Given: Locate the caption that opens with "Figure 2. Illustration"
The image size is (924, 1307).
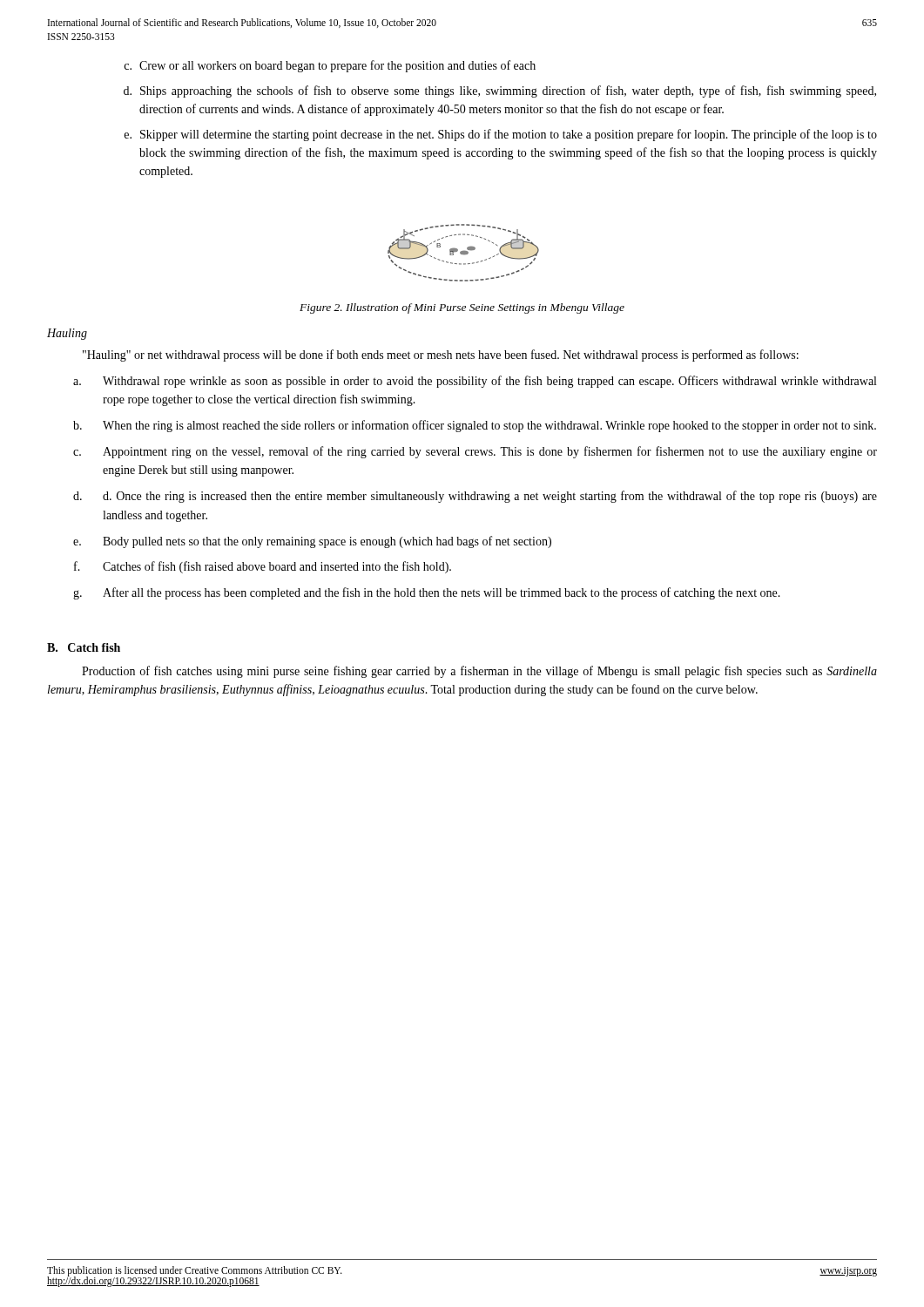Looking at the screenshot, I should [x=462, y=307].
